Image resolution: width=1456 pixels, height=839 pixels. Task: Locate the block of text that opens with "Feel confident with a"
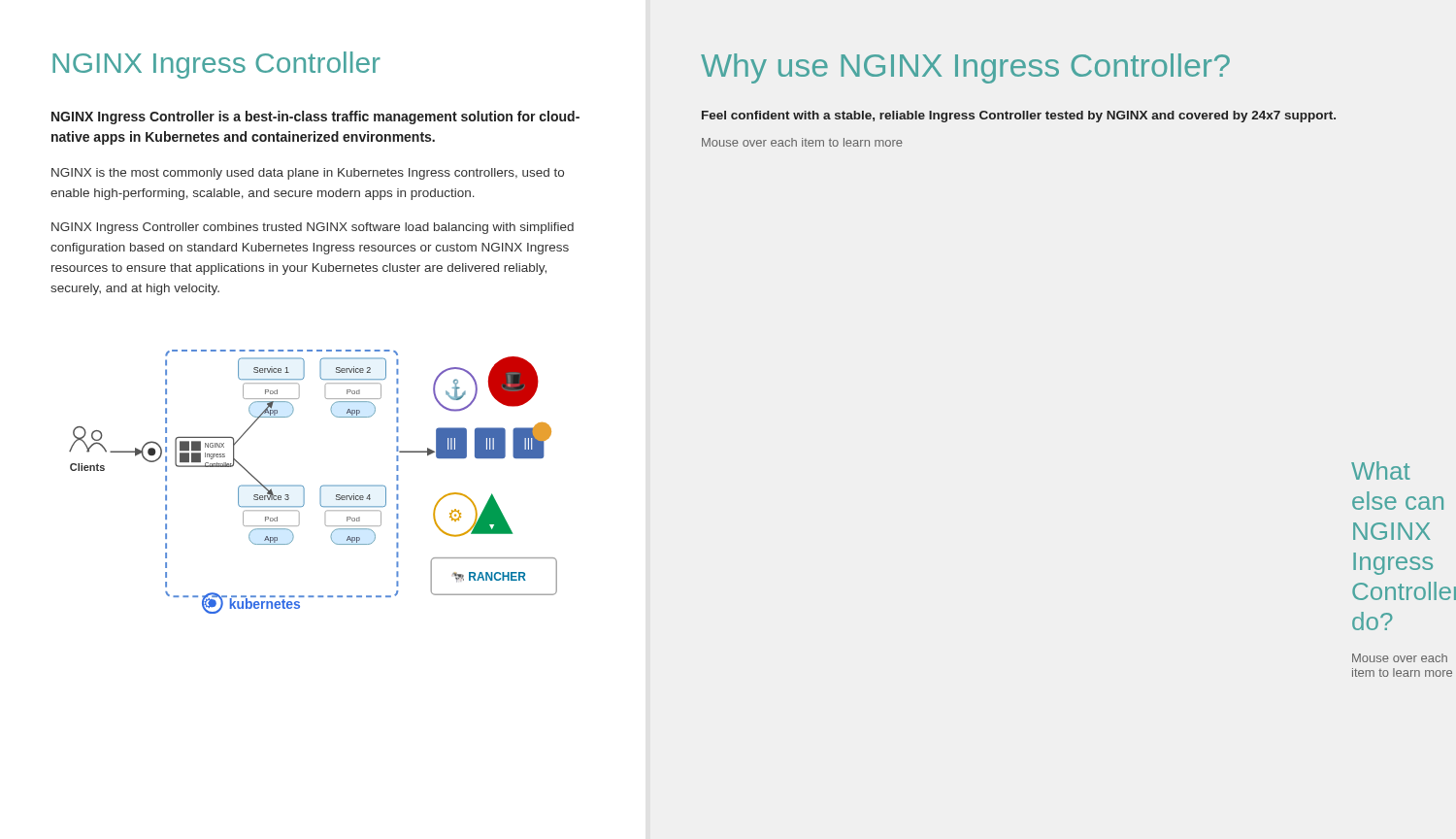click(1053, 116)
